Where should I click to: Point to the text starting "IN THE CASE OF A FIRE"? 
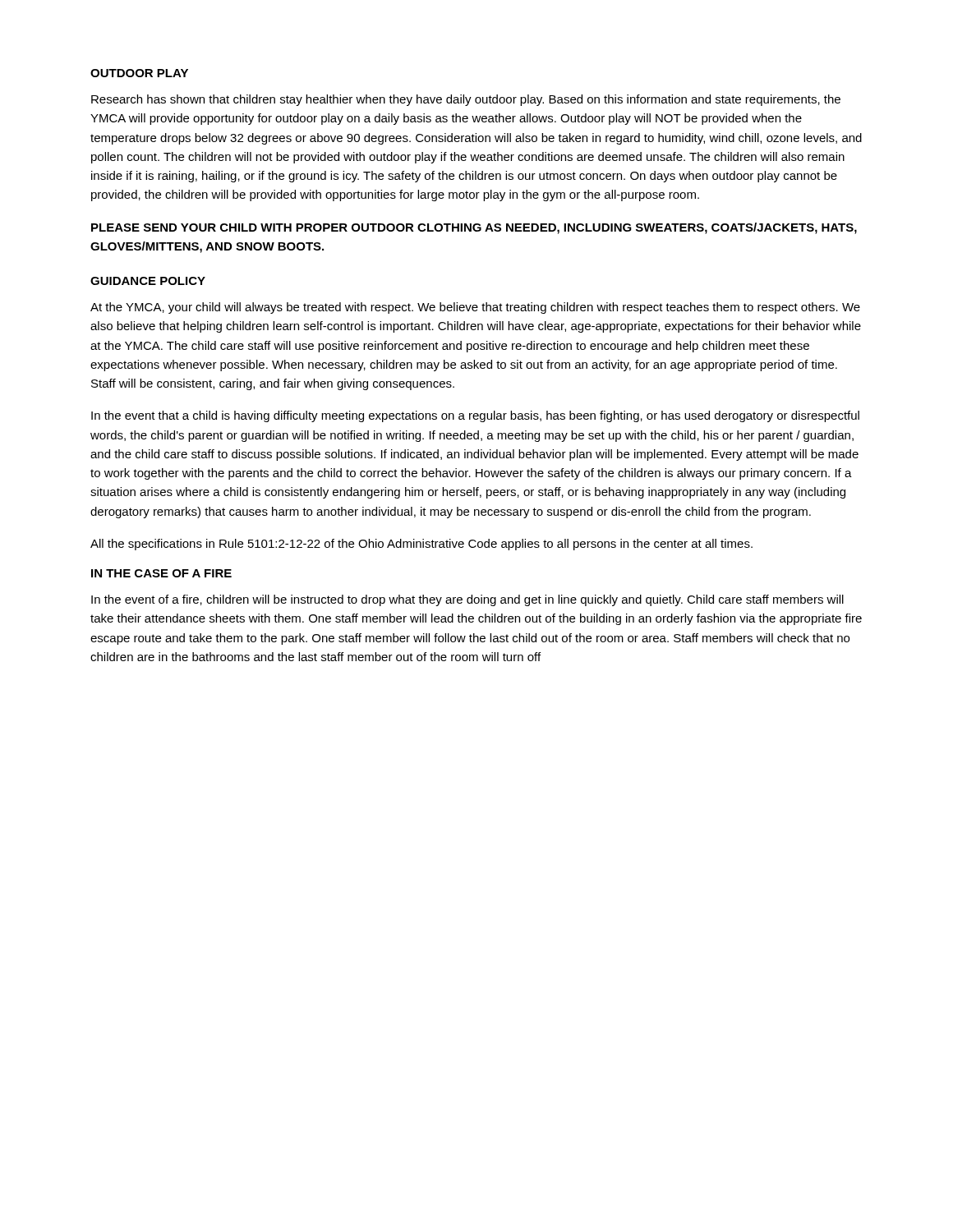pyautogui.click(x=161, y=573)
